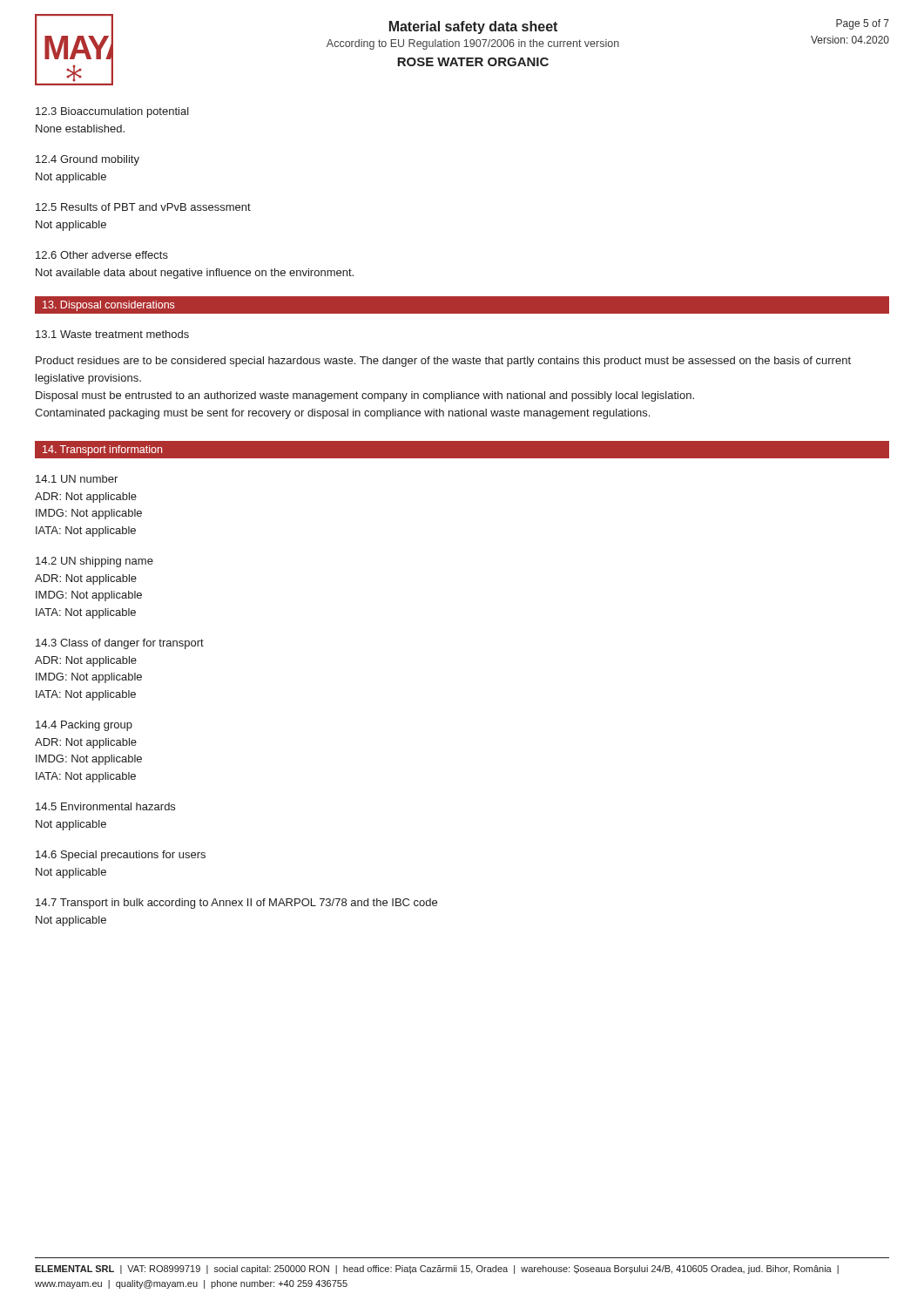Screen dimensions: 1307x924
Task: Click on the region starting "4 Packing group ADR: Not"
Action: [89, 750]
